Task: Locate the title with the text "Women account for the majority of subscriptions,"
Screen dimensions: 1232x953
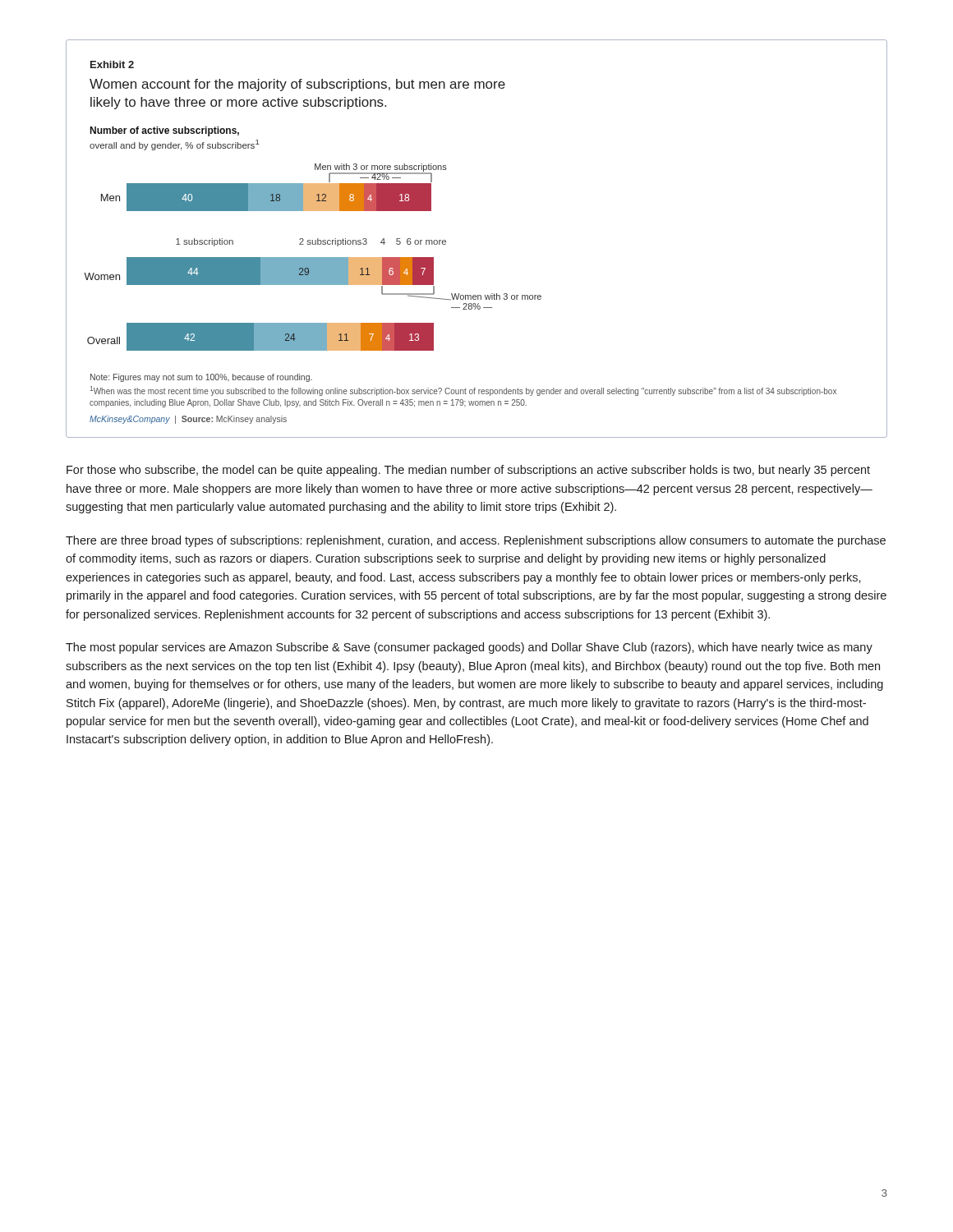Action: [297, 93]
